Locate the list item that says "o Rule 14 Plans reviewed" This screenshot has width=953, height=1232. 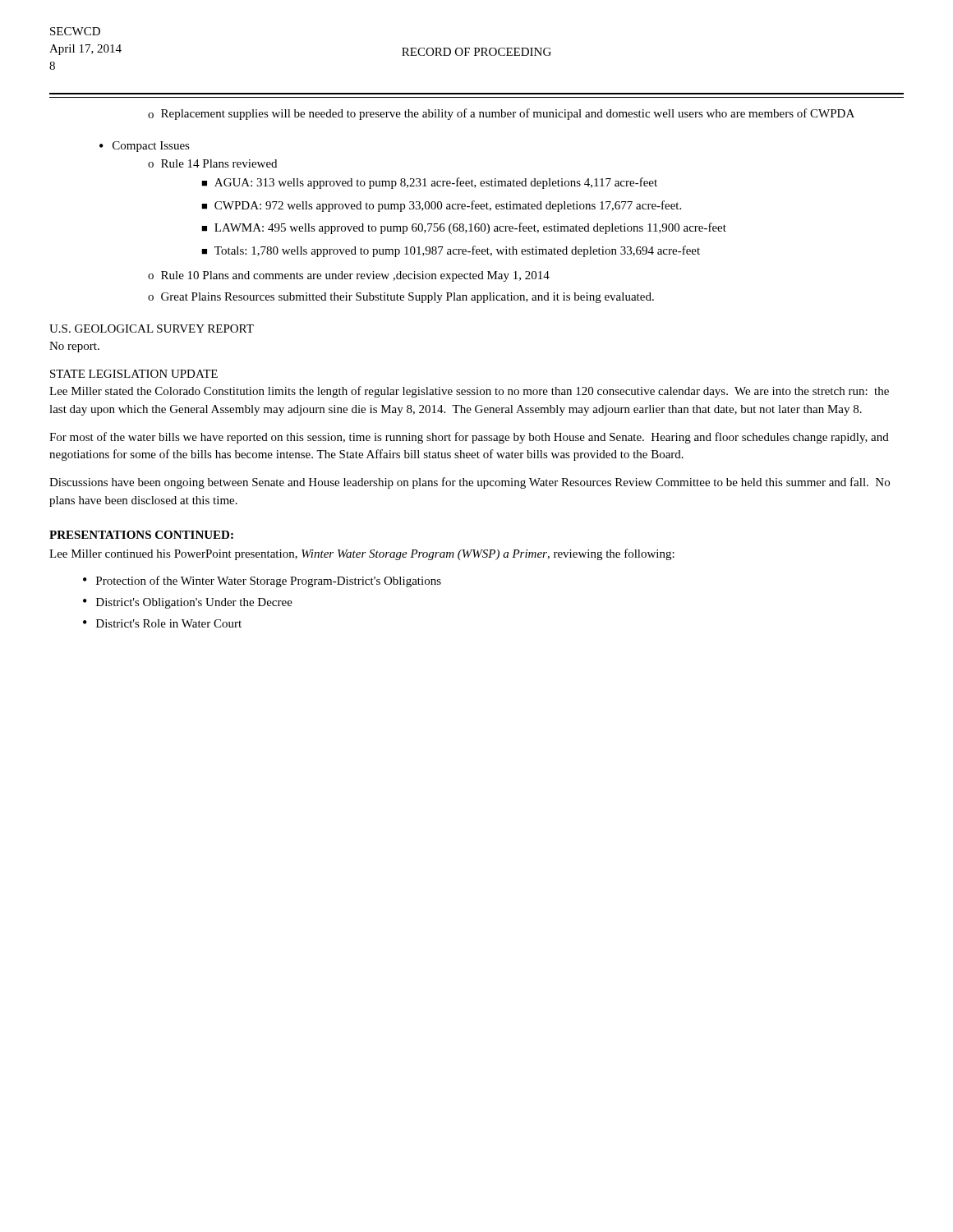click(213, 164)
